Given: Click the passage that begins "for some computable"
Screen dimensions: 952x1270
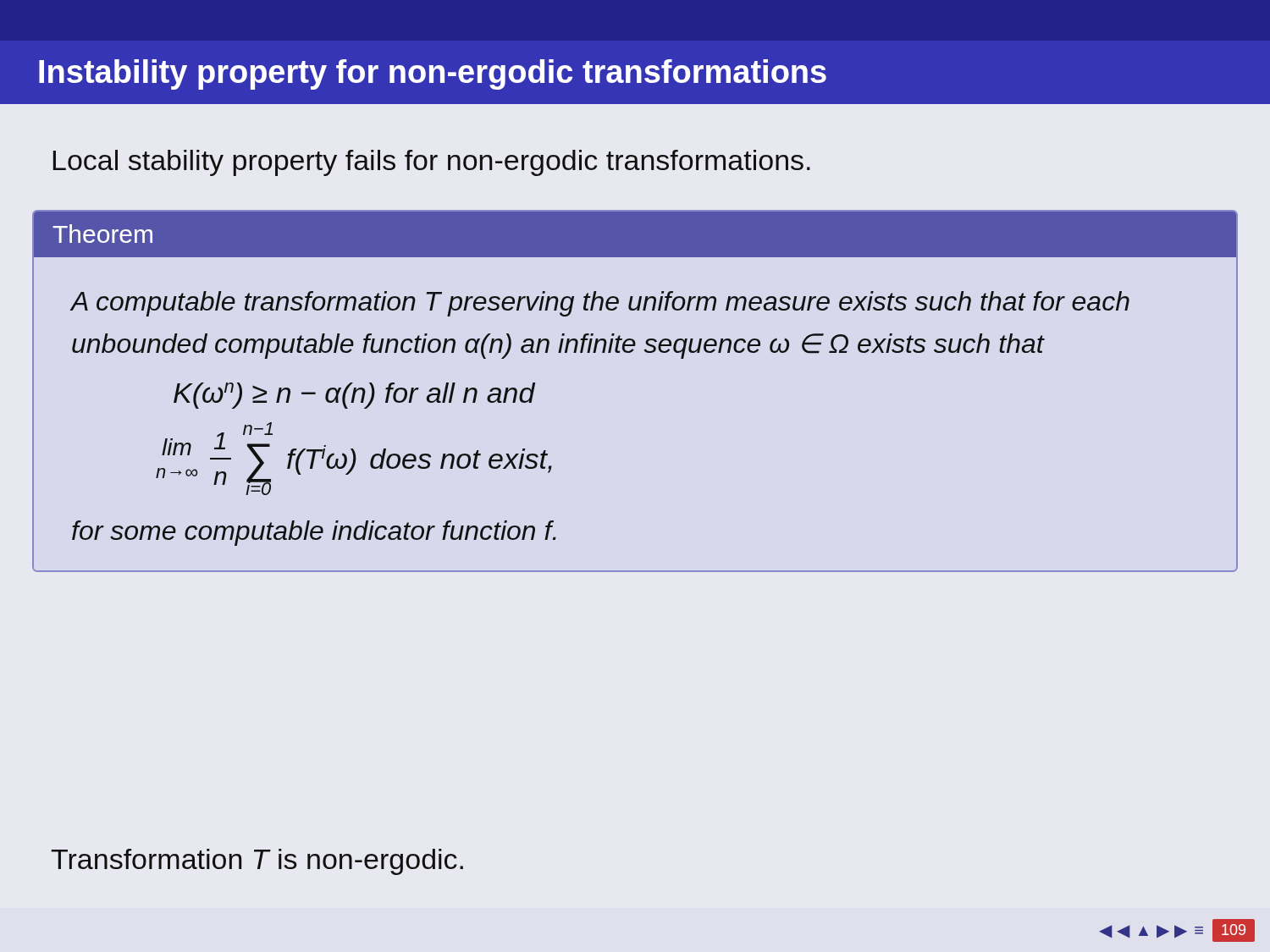Looking at the screenshot, I should (315, 530).
